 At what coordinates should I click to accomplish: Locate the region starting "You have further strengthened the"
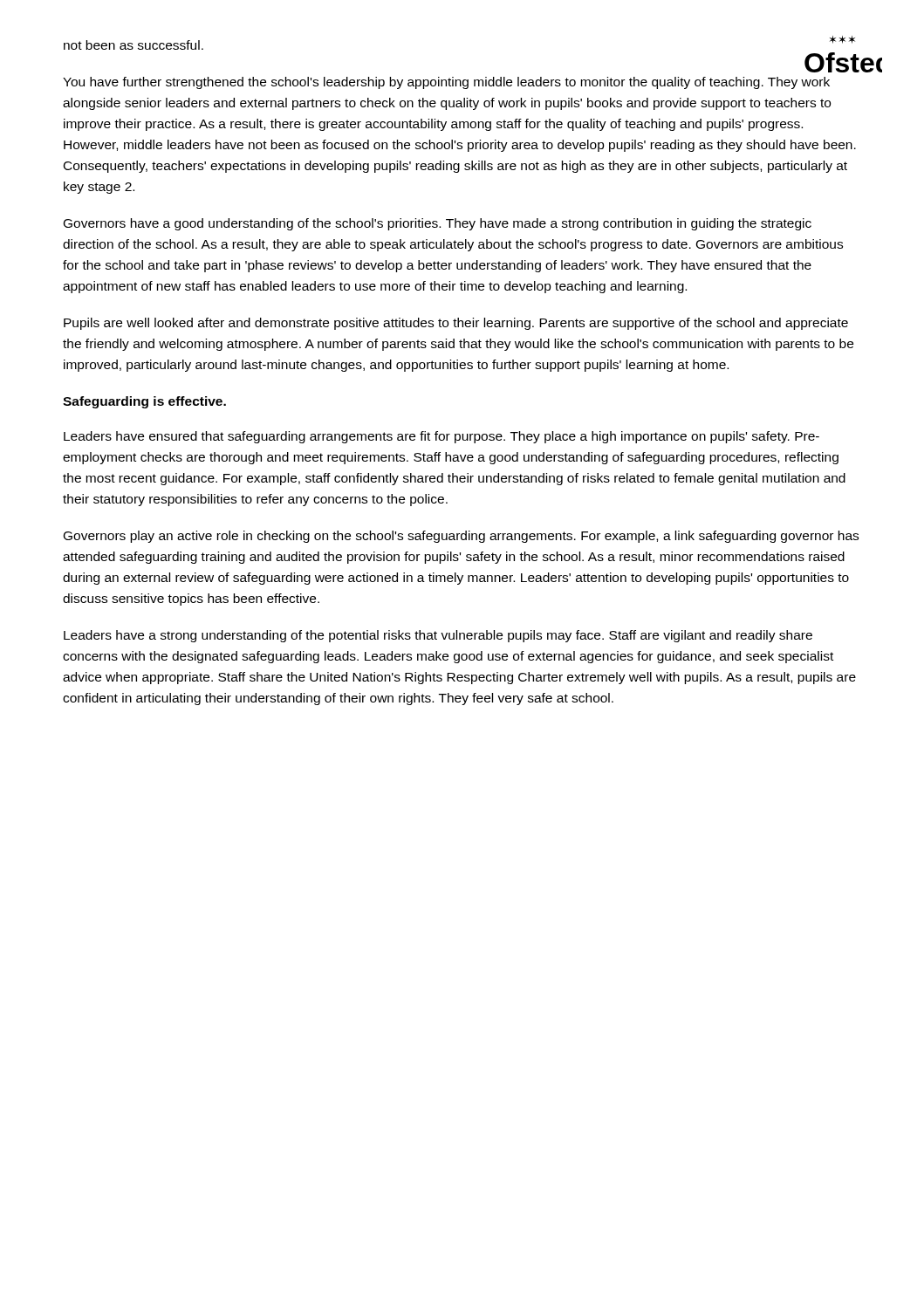(x=460, y=134)
